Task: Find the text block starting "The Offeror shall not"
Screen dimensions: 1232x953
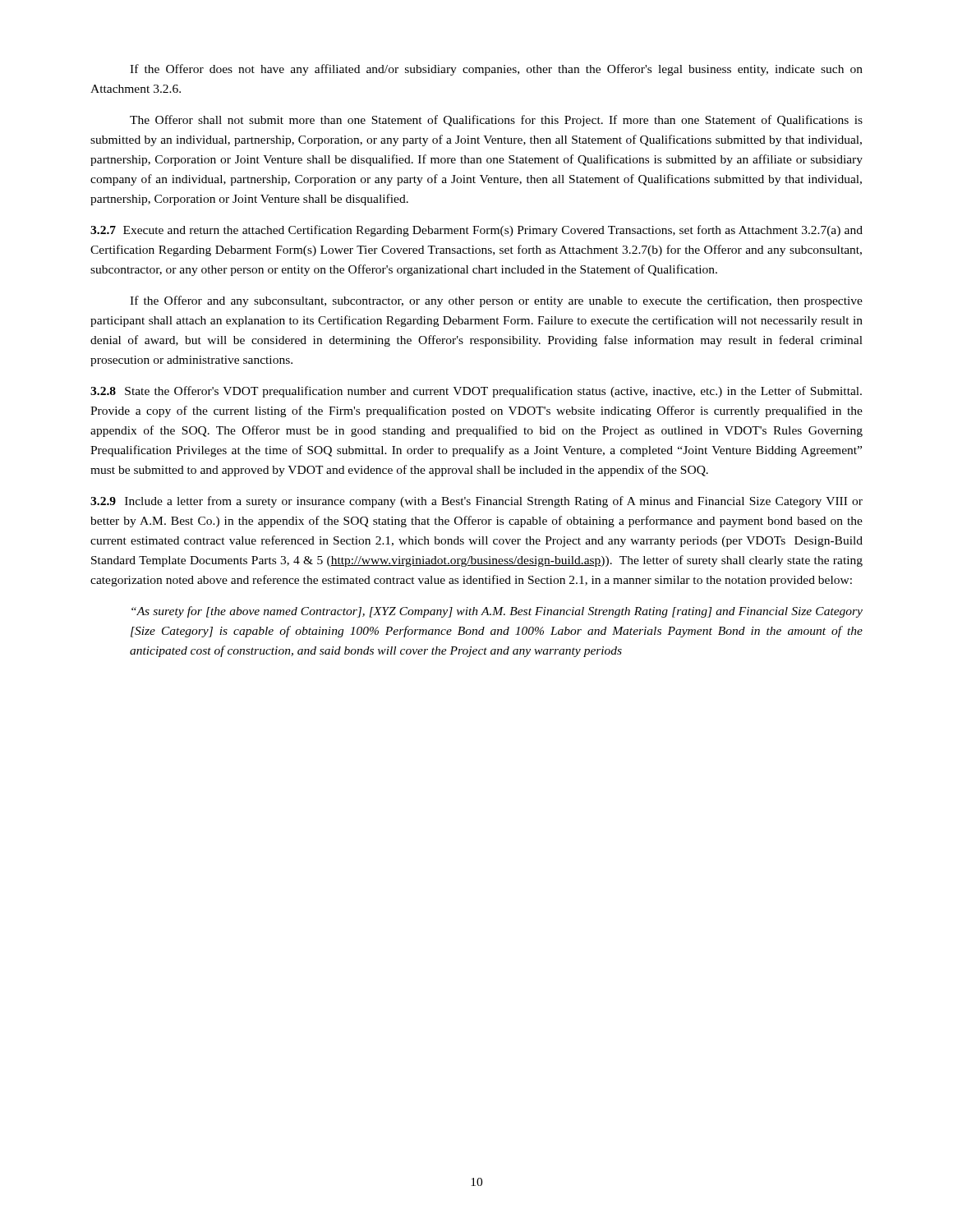Action: coord(476,159)
